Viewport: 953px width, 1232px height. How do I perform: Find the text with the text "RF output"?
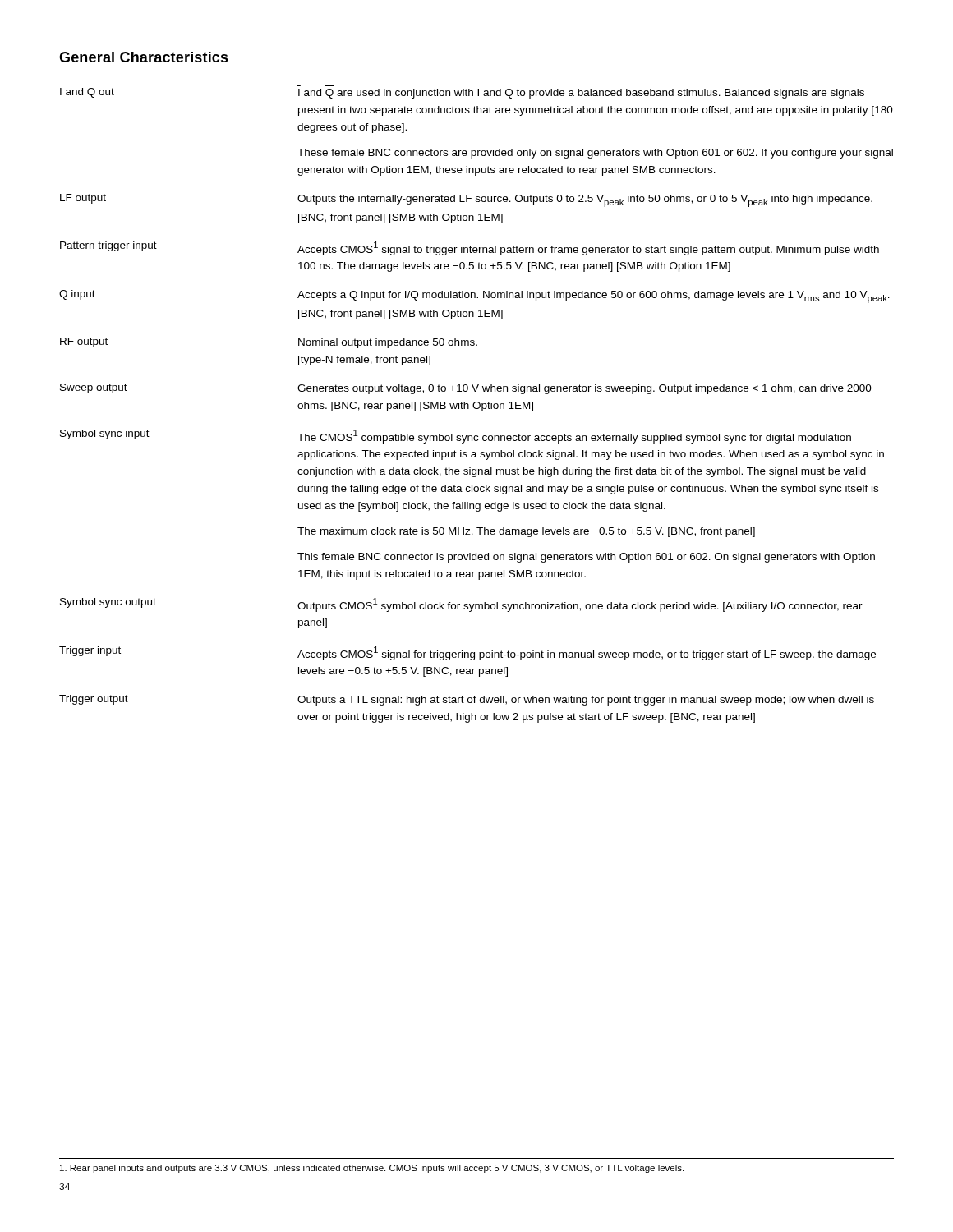(84, 341)
